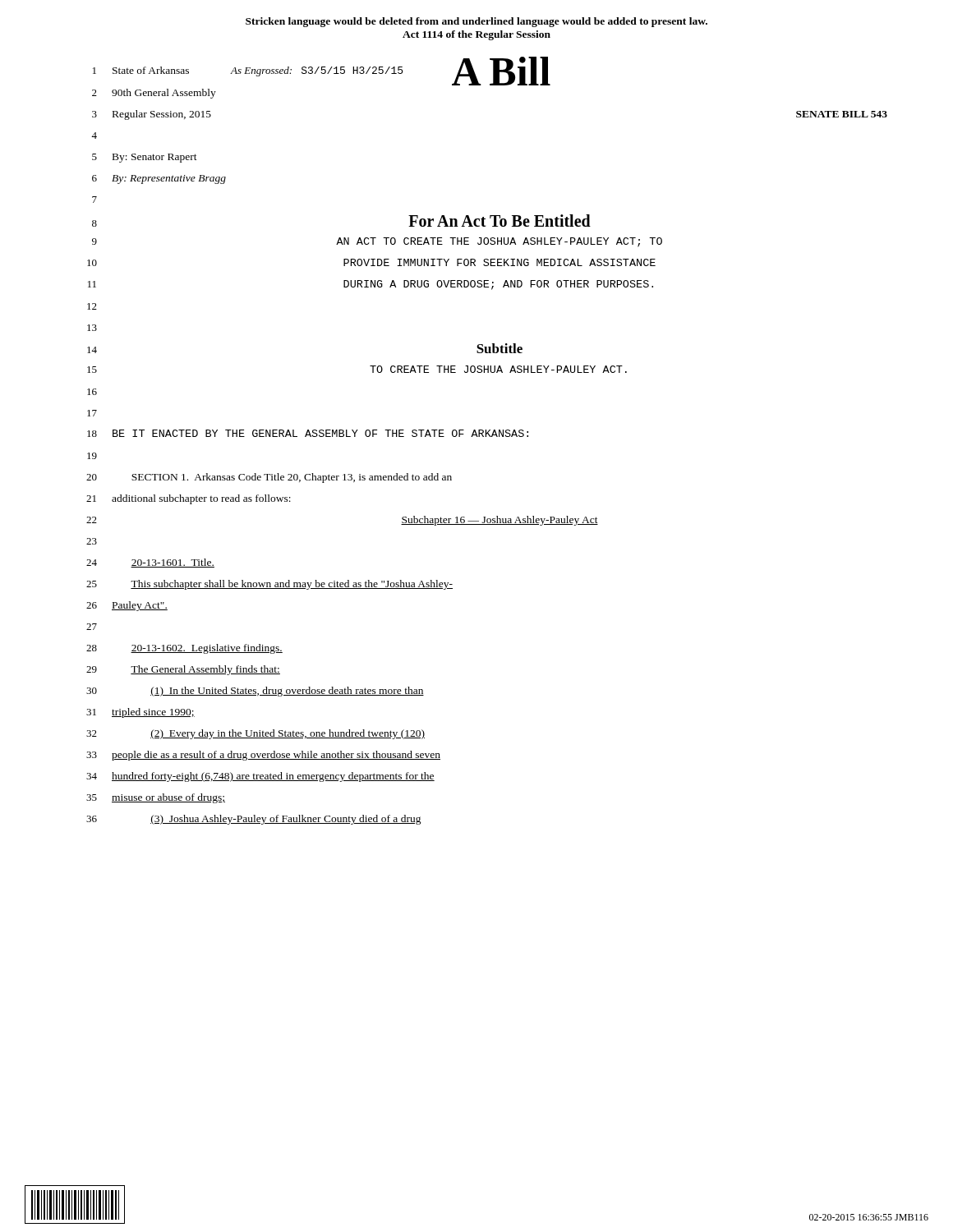The image size is (953, 1232).
Task: Navigate to the region starting "36 (3) Joshua Ashley-Pauley of Faulkner County"
Action: click(254, 820)
